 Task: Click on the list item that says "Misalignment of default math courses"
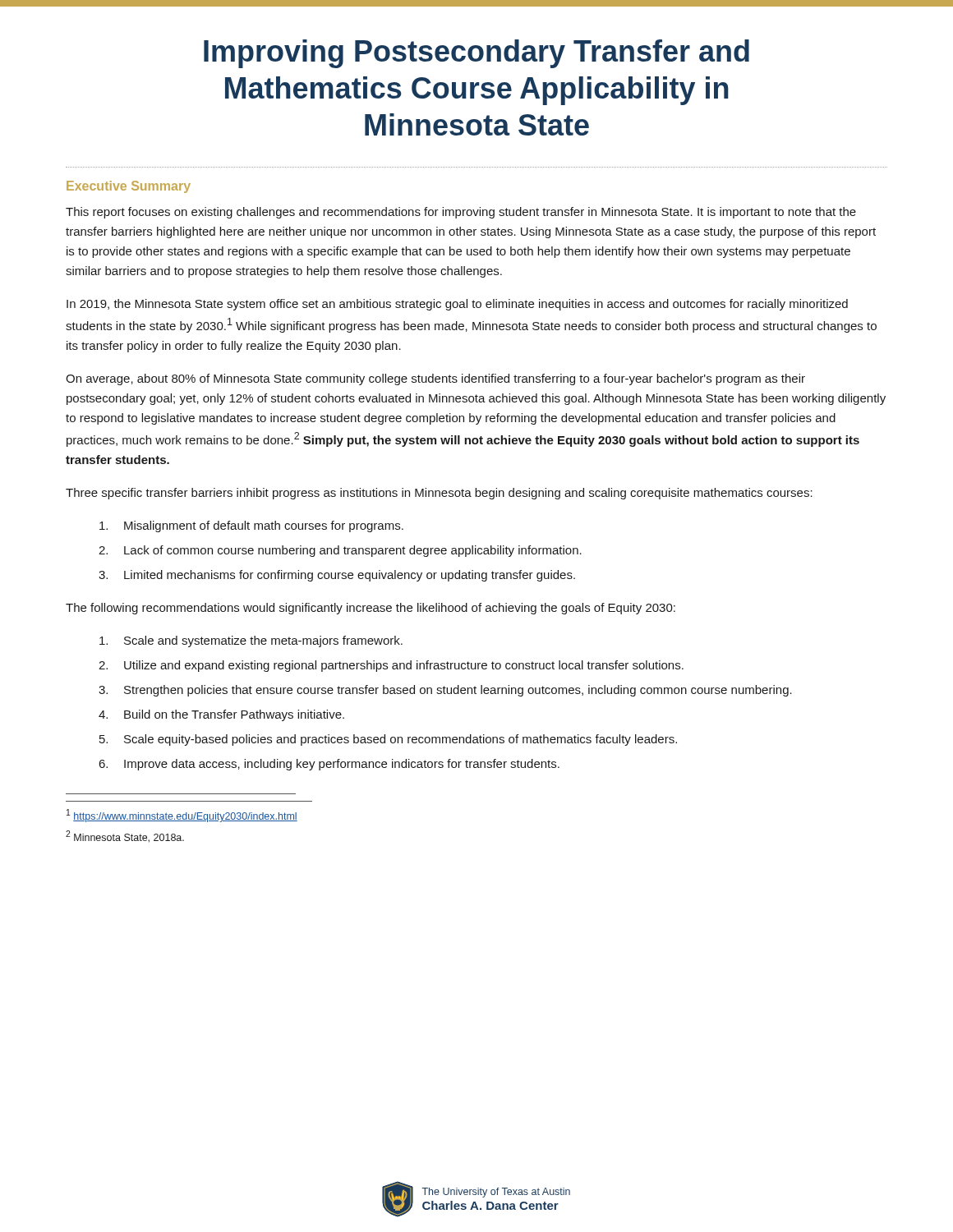click(251, 526)
